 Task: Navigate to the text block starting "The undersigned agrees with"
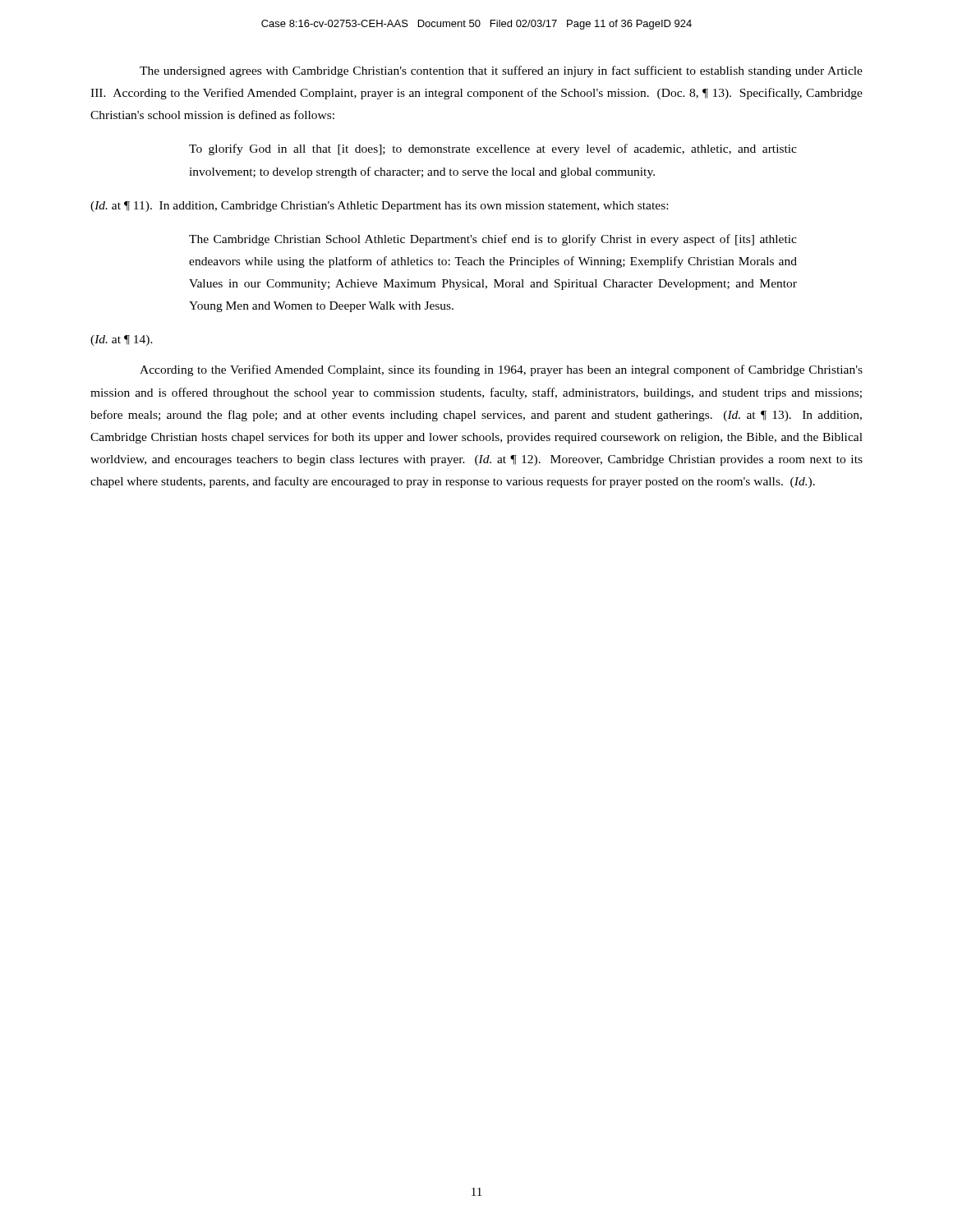click(476, 92)
